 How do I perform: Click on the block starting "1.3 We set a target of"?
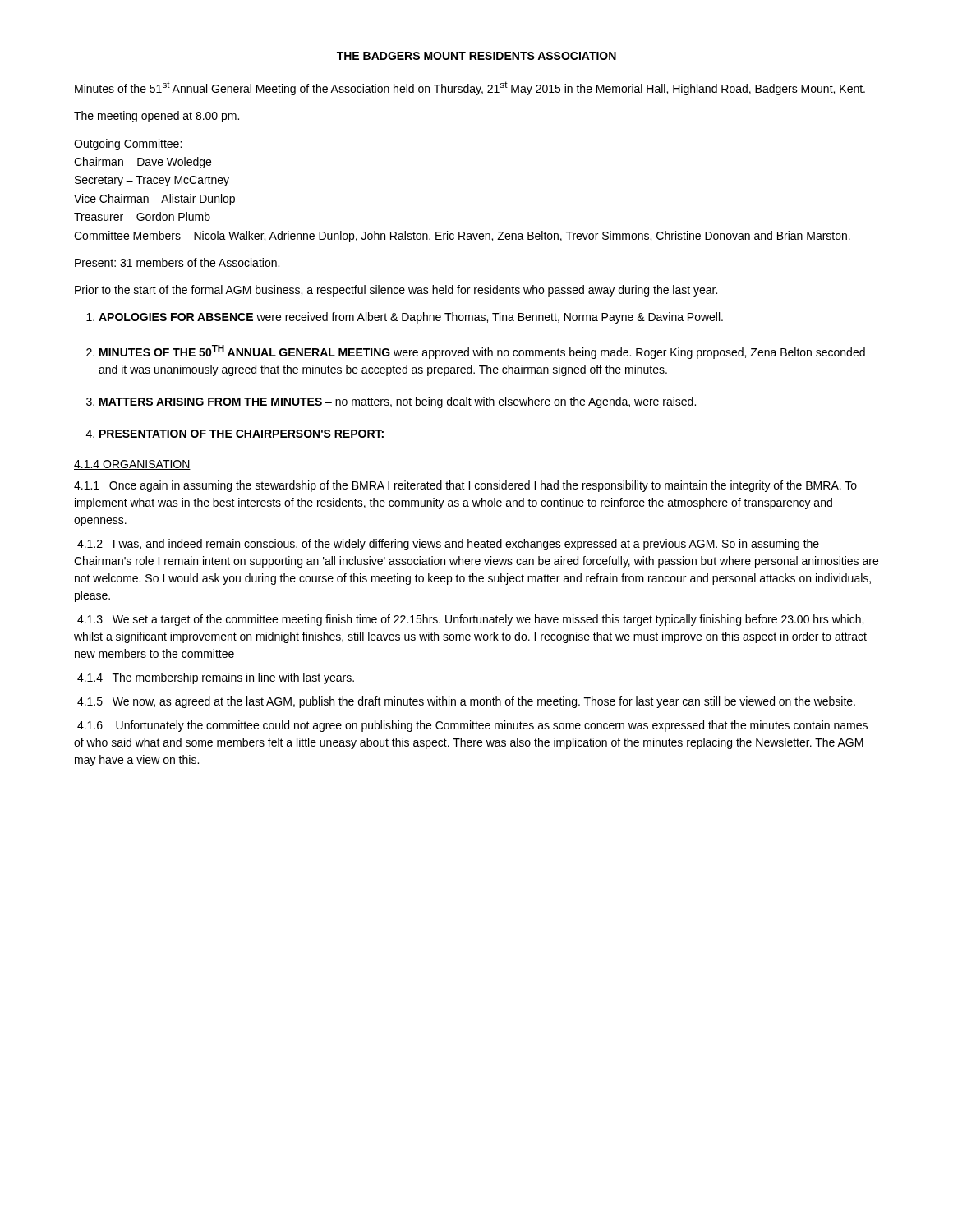[x=470, y=636]
